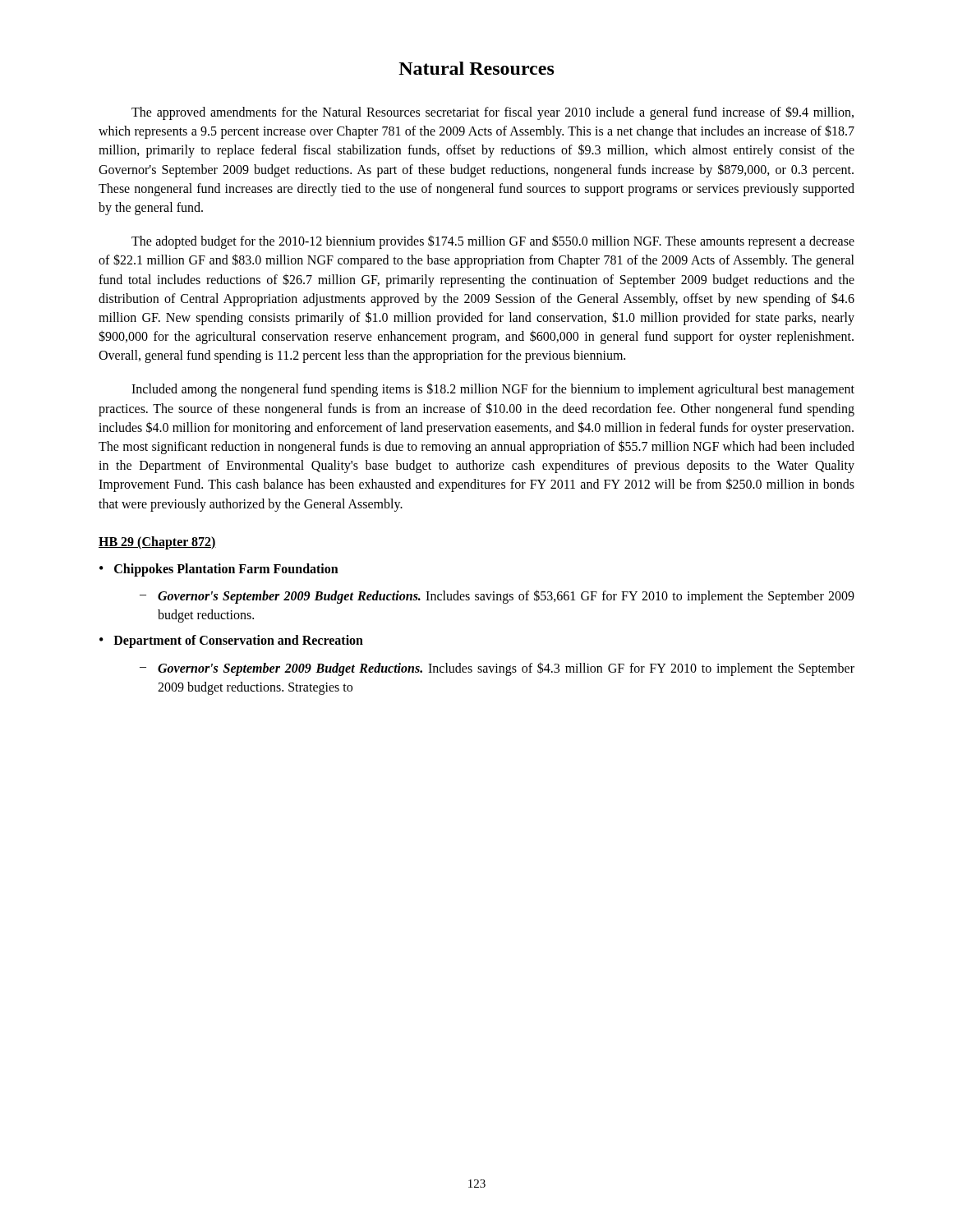Locate a section header
953x1232 pixels.
pyautogui.click(x=157, y=541)
